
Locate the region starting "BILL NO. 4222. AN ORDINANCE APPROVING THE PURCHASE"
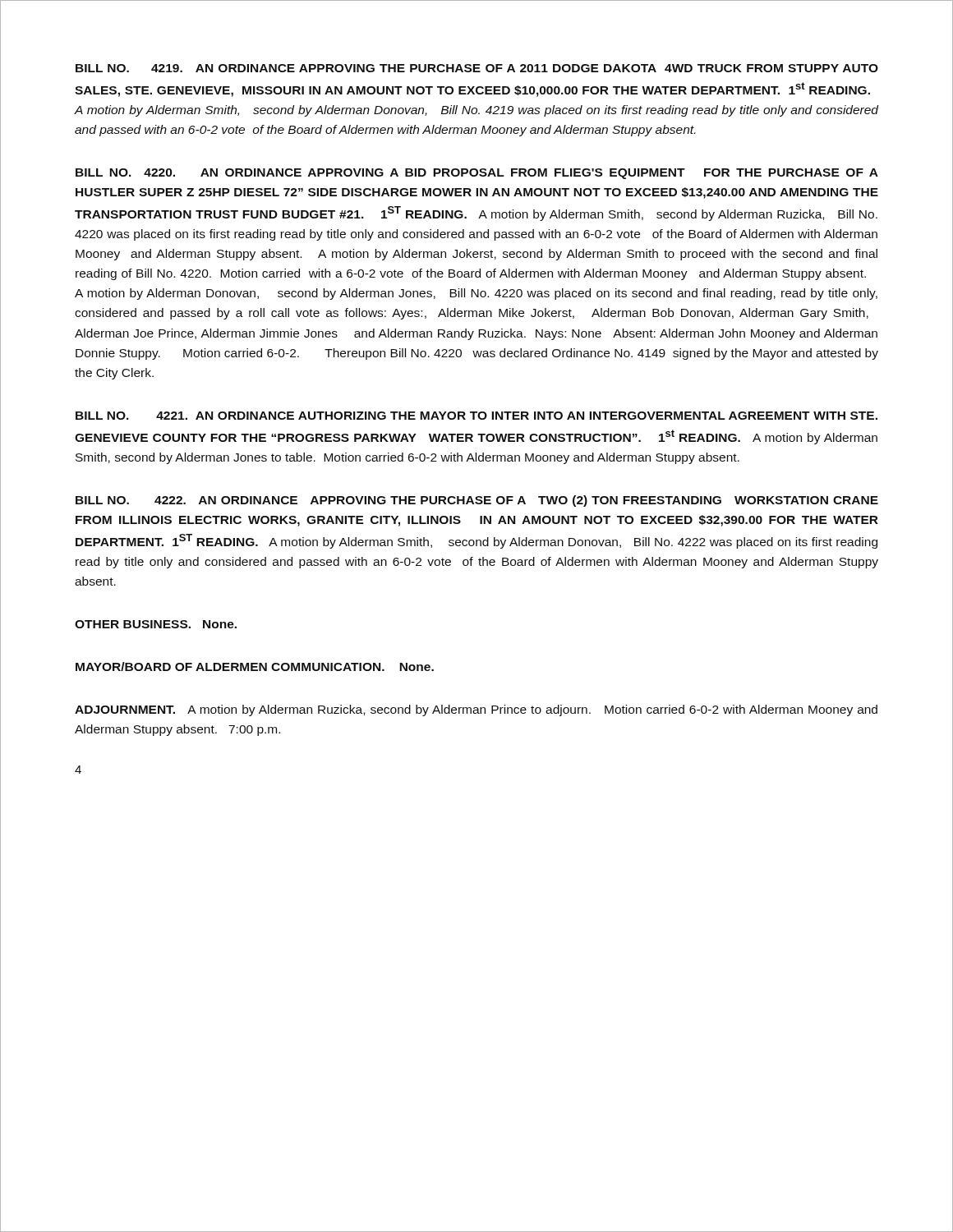click(x=476, y=540)
